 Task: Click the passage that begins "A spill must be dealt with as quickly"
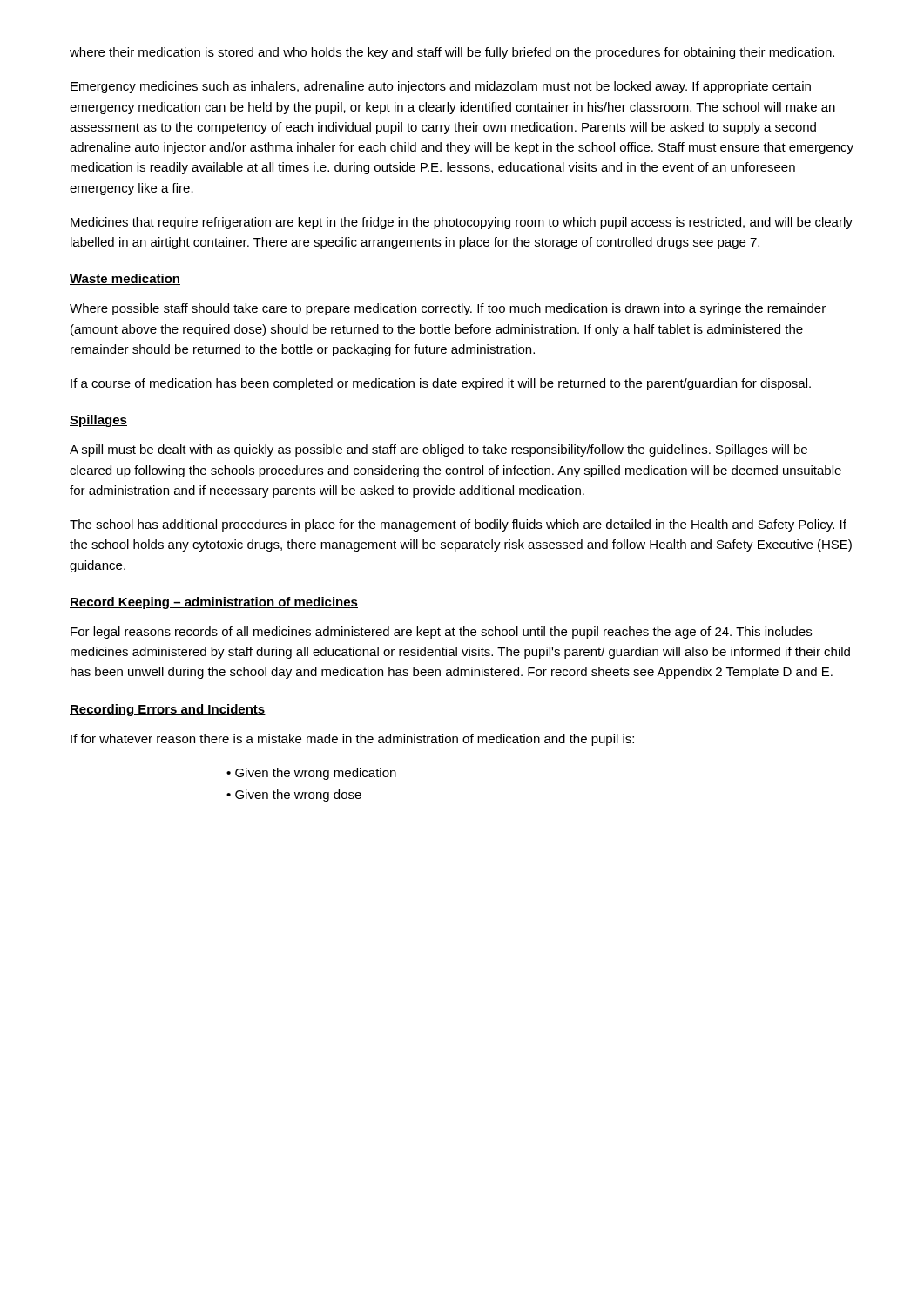click(456, 470)
